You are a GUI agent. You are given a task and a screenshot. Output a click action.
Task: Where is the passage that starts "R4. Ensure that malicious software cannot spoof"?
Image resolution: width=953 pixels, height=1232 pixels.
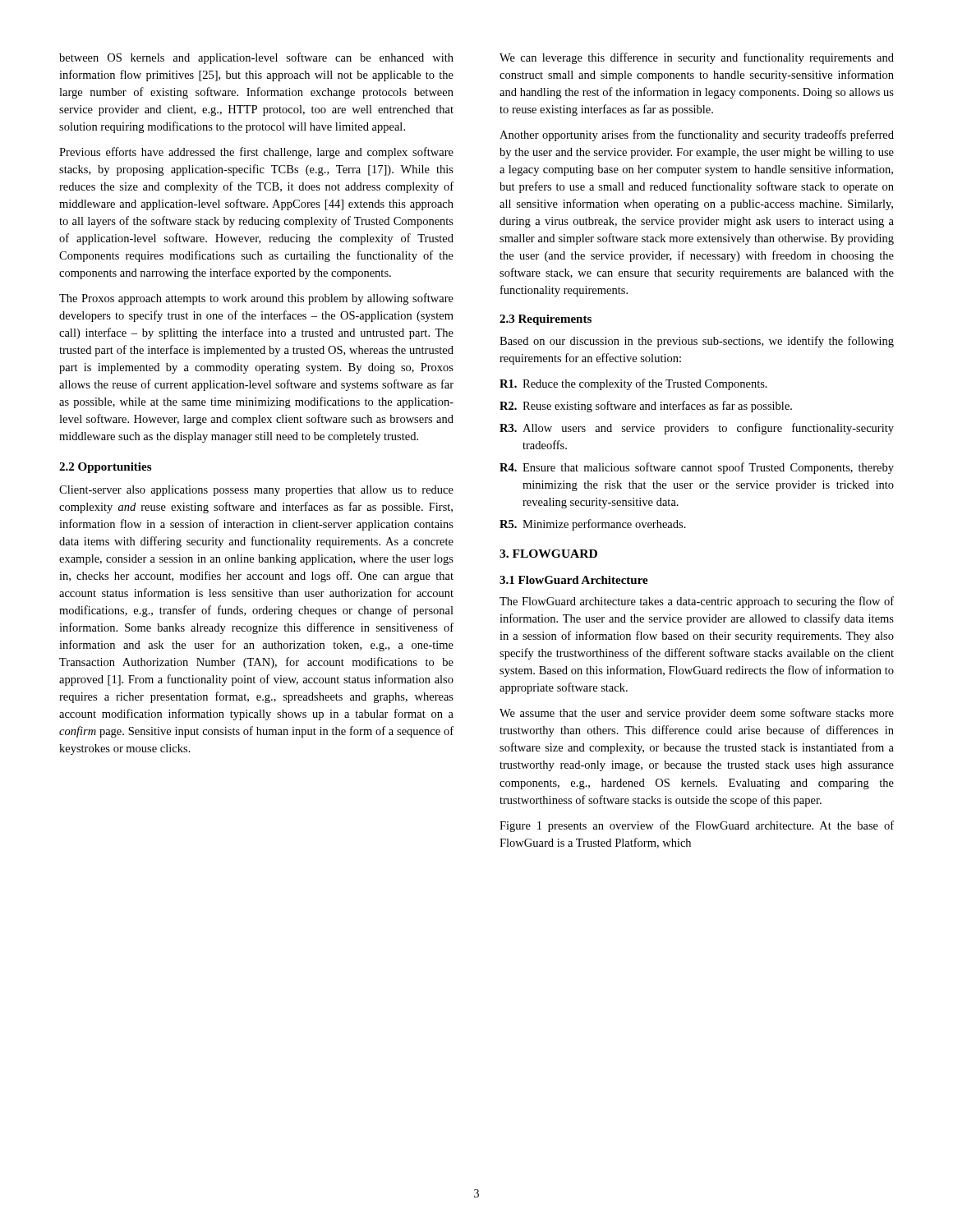click(697, 485)
